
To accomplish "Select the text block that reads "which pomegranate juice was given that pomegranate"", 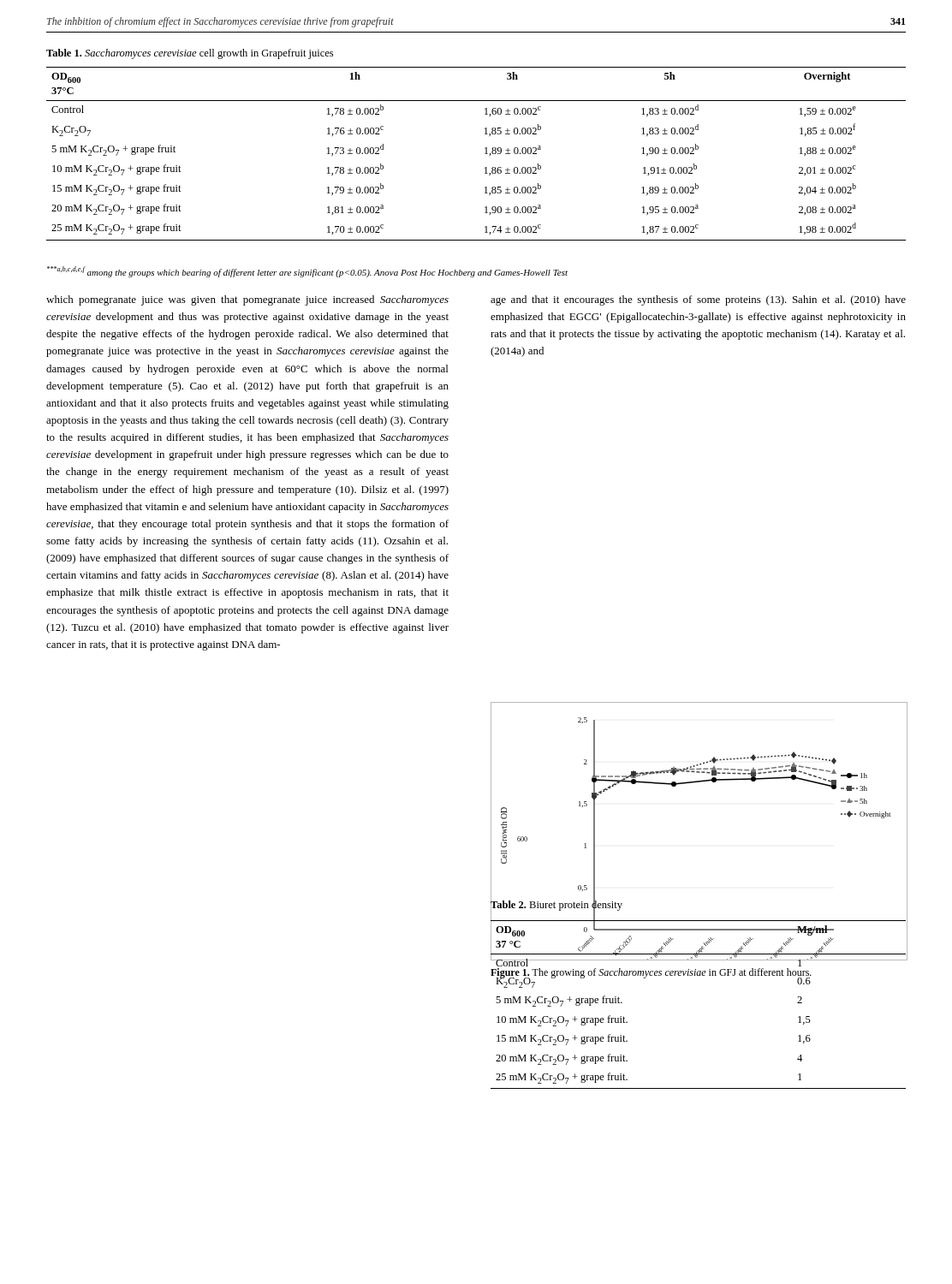I will coord(247,472).
